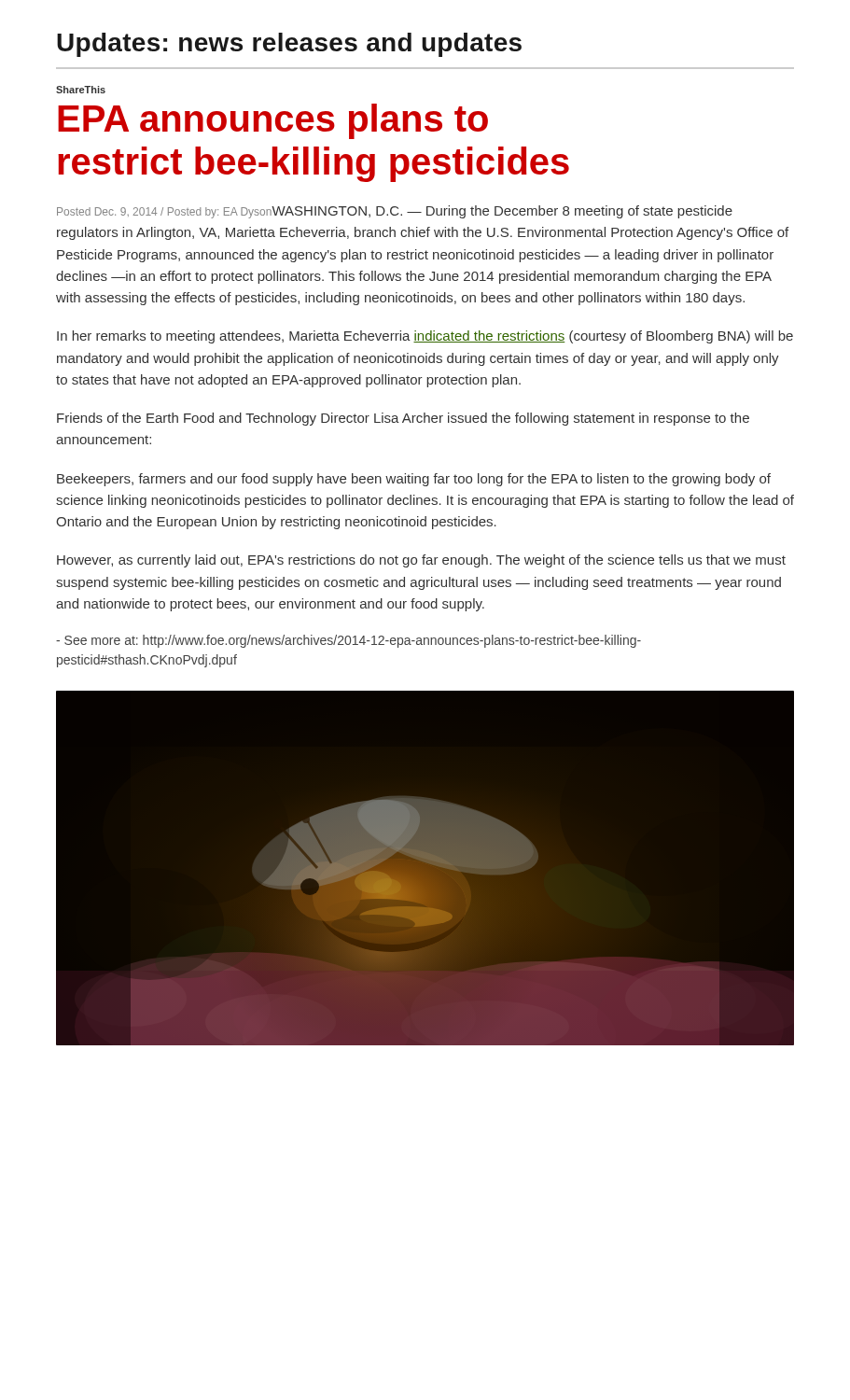
Task: Click on the text block starting "Posted Dec. 9, 2014 / Posted by:"
Action: click(422, 254)
